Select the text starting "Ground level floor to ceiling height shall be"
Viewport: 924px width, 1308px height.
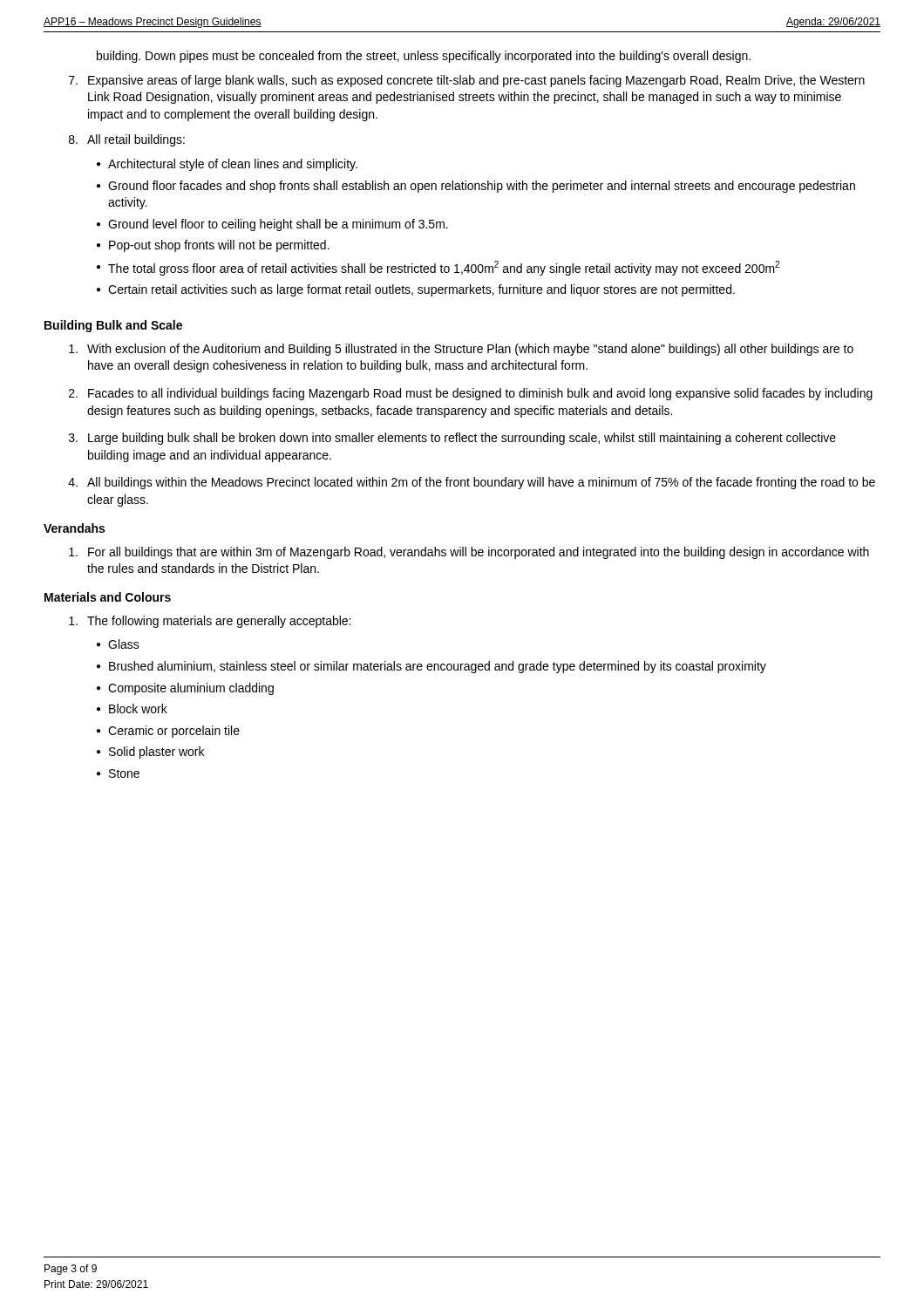[278, 225]
